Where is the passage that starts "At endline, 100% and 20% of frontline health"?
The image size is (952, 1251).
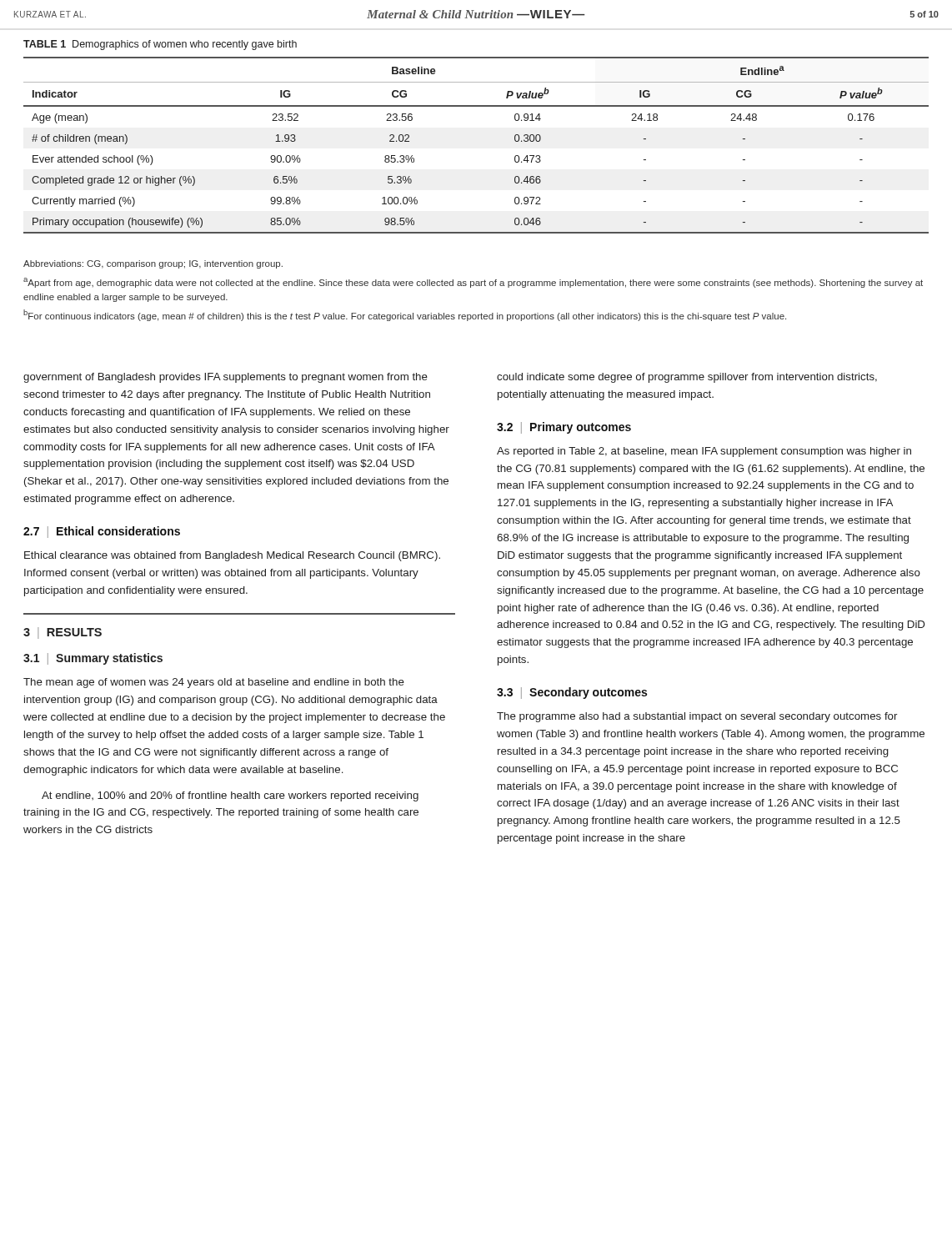click(x=221, y=812)
